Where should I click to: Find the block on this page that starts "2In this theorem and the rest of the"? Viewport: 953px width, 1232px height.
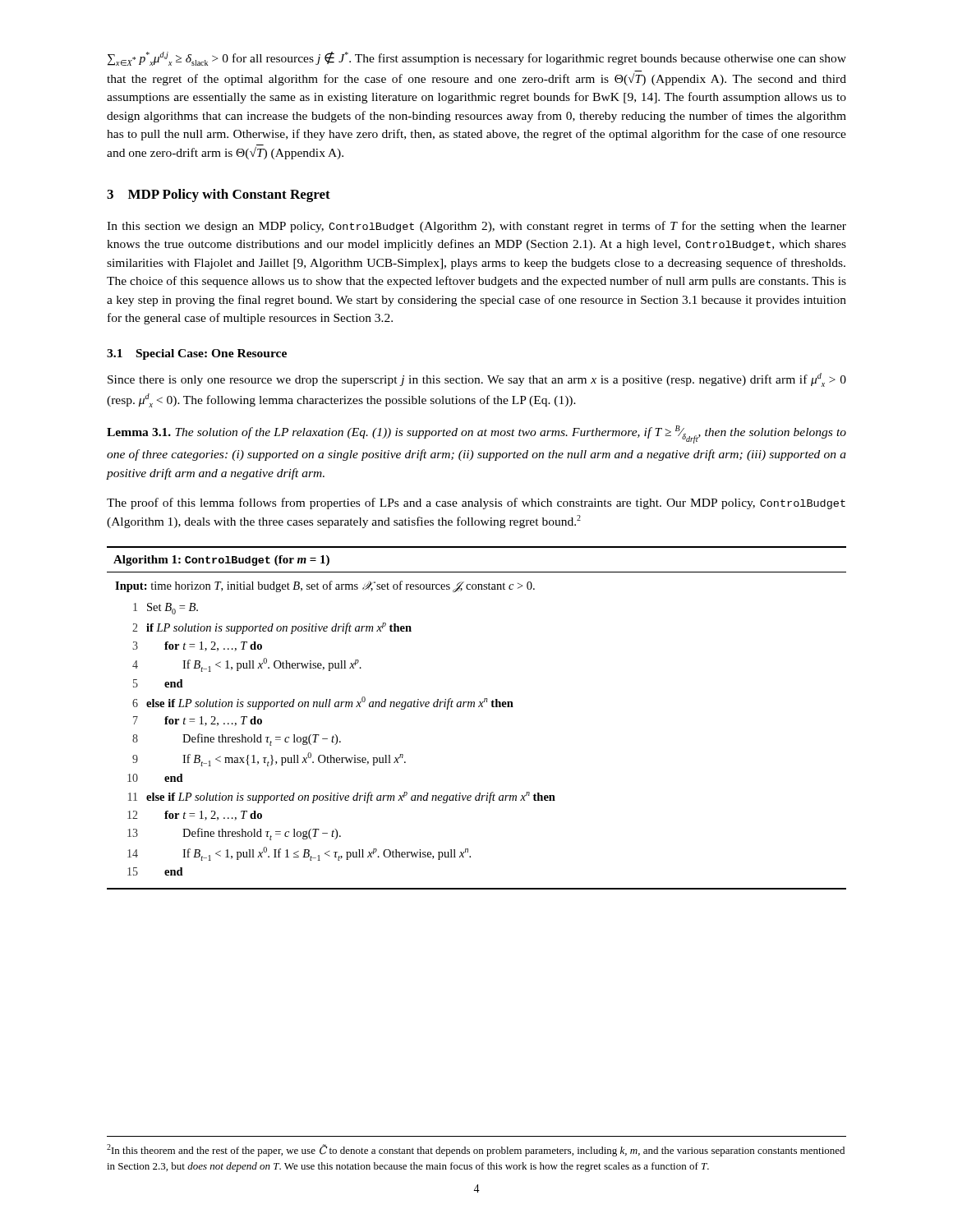point(476,1157)
